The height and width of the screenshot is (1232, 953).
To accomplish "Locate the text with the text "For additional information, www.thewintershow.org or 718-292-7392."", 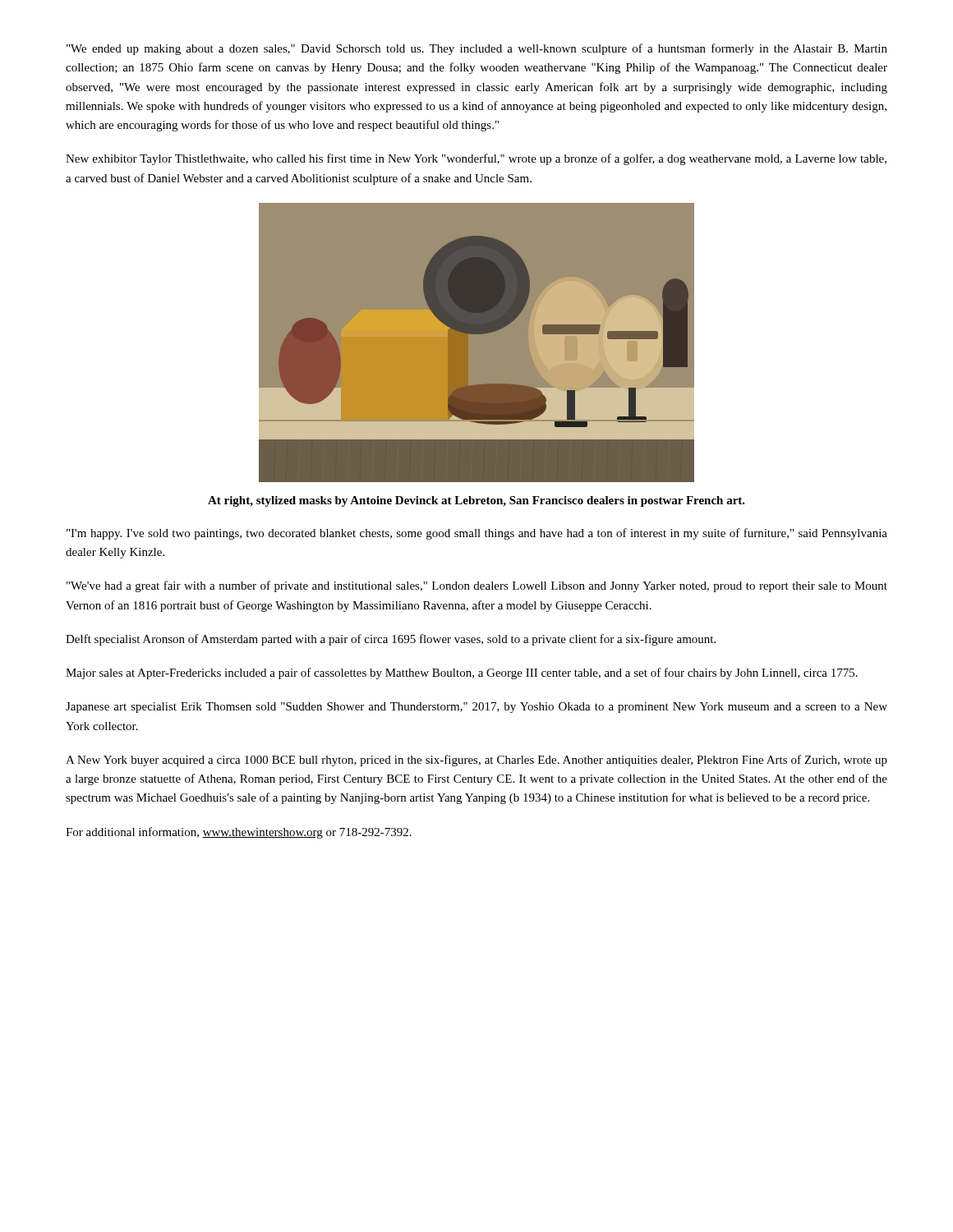I will click(x=239, y=832).
